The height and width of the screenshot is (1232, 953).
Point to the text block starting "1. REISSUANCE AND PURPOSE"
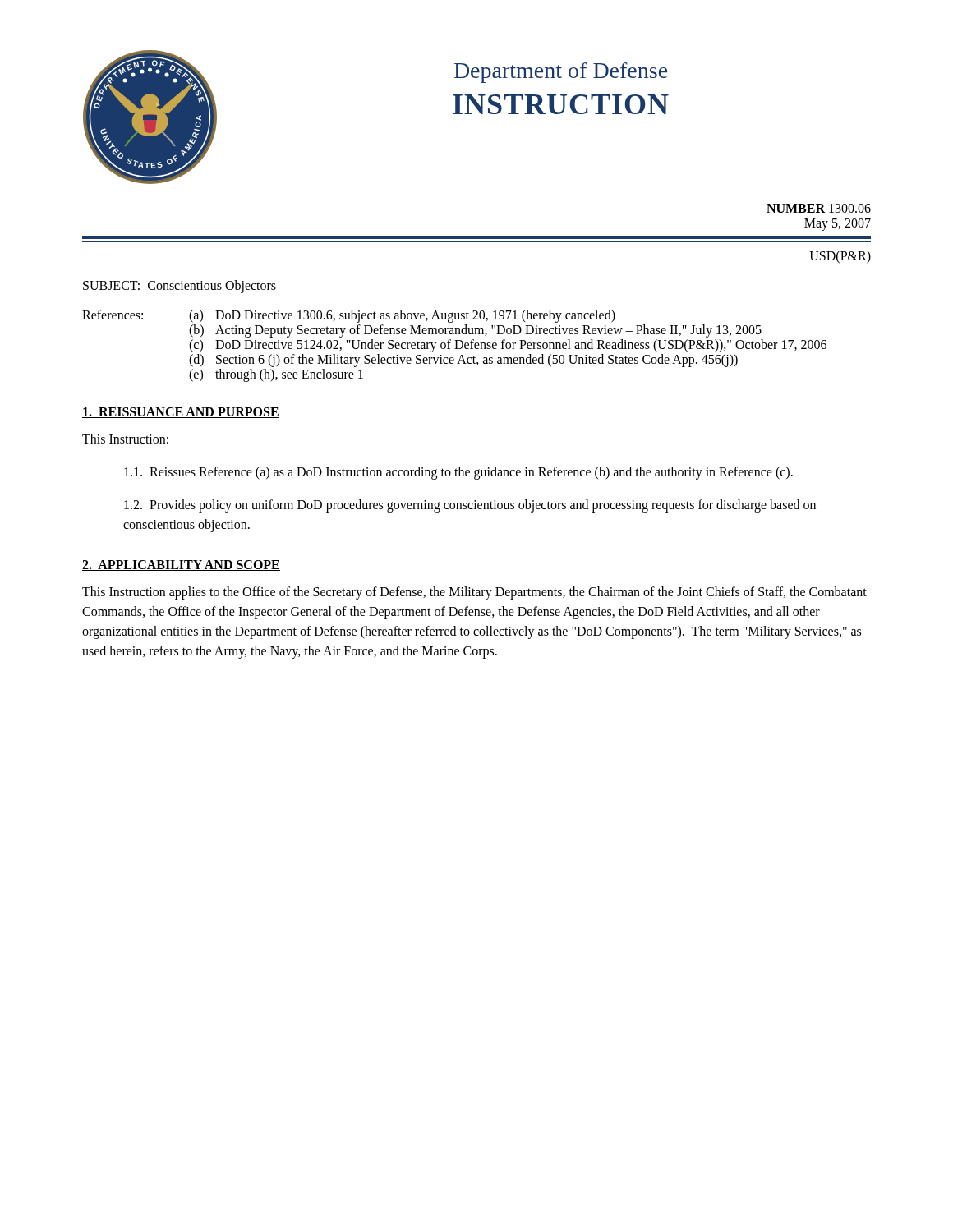click(x=181, y=412)
